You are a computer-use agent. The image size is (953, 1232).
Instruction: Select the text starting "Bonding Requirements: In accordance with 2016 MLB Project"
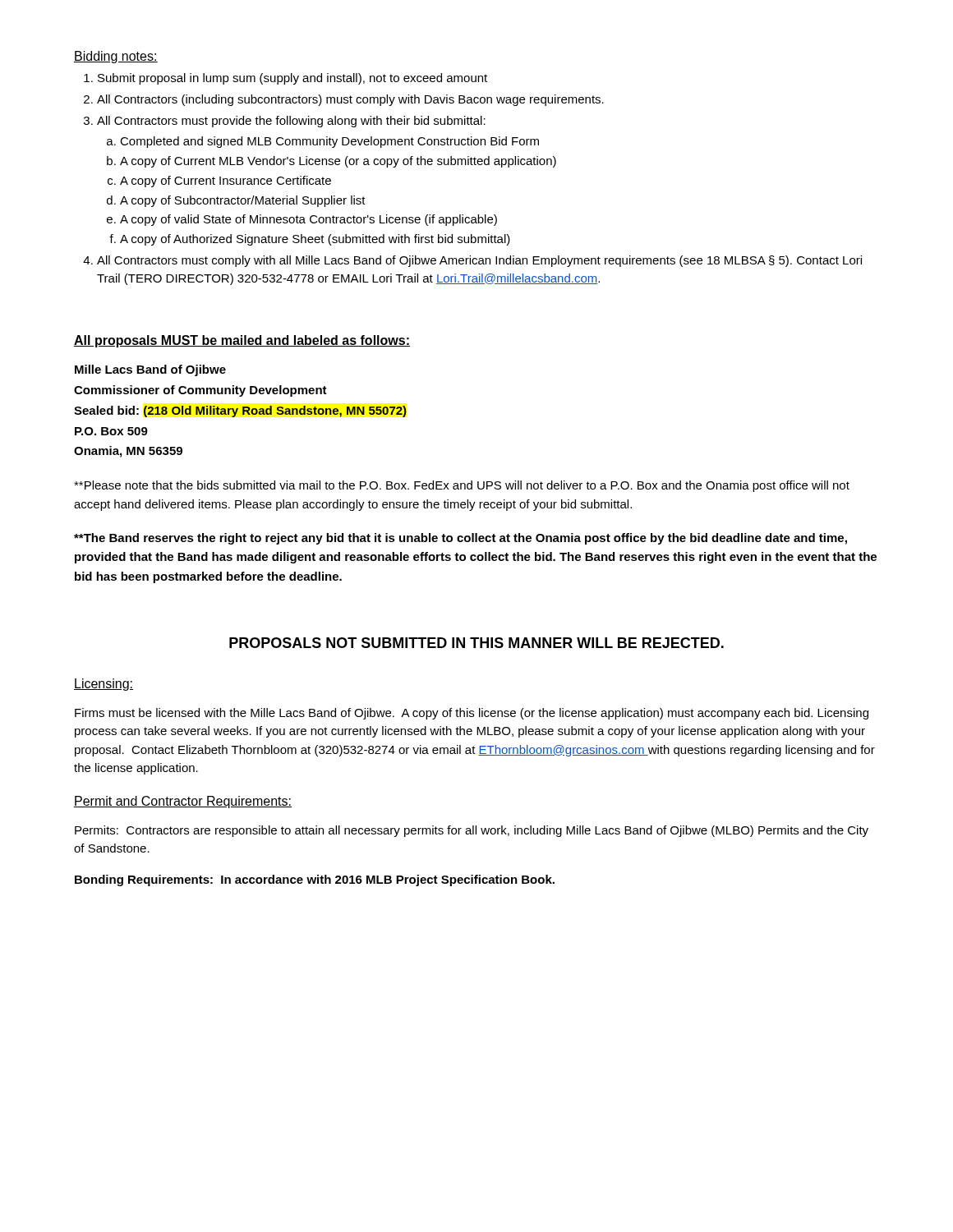(476, 880)
